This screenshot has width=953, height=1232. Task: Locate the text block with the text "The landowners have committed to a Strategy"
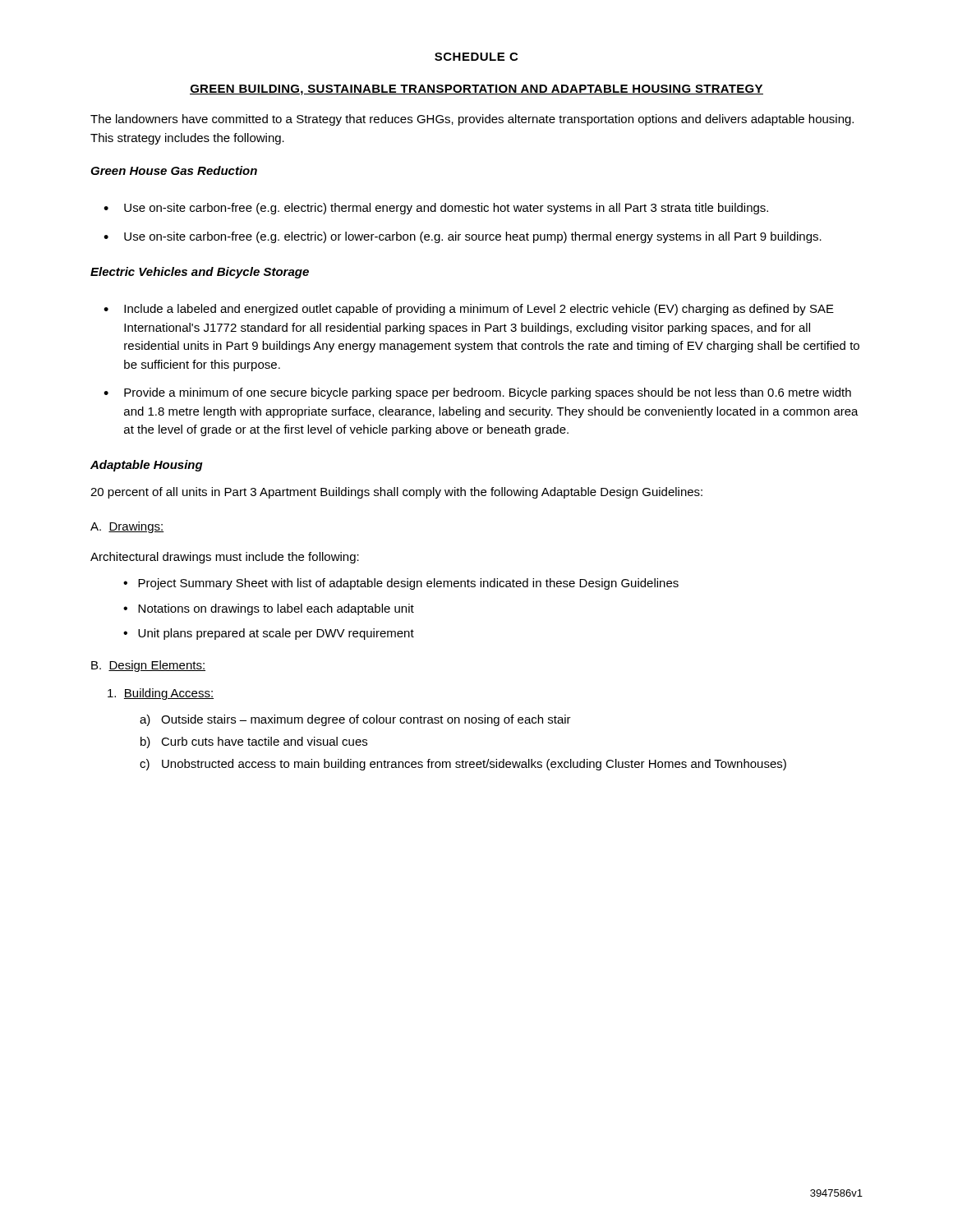point(473,128)
